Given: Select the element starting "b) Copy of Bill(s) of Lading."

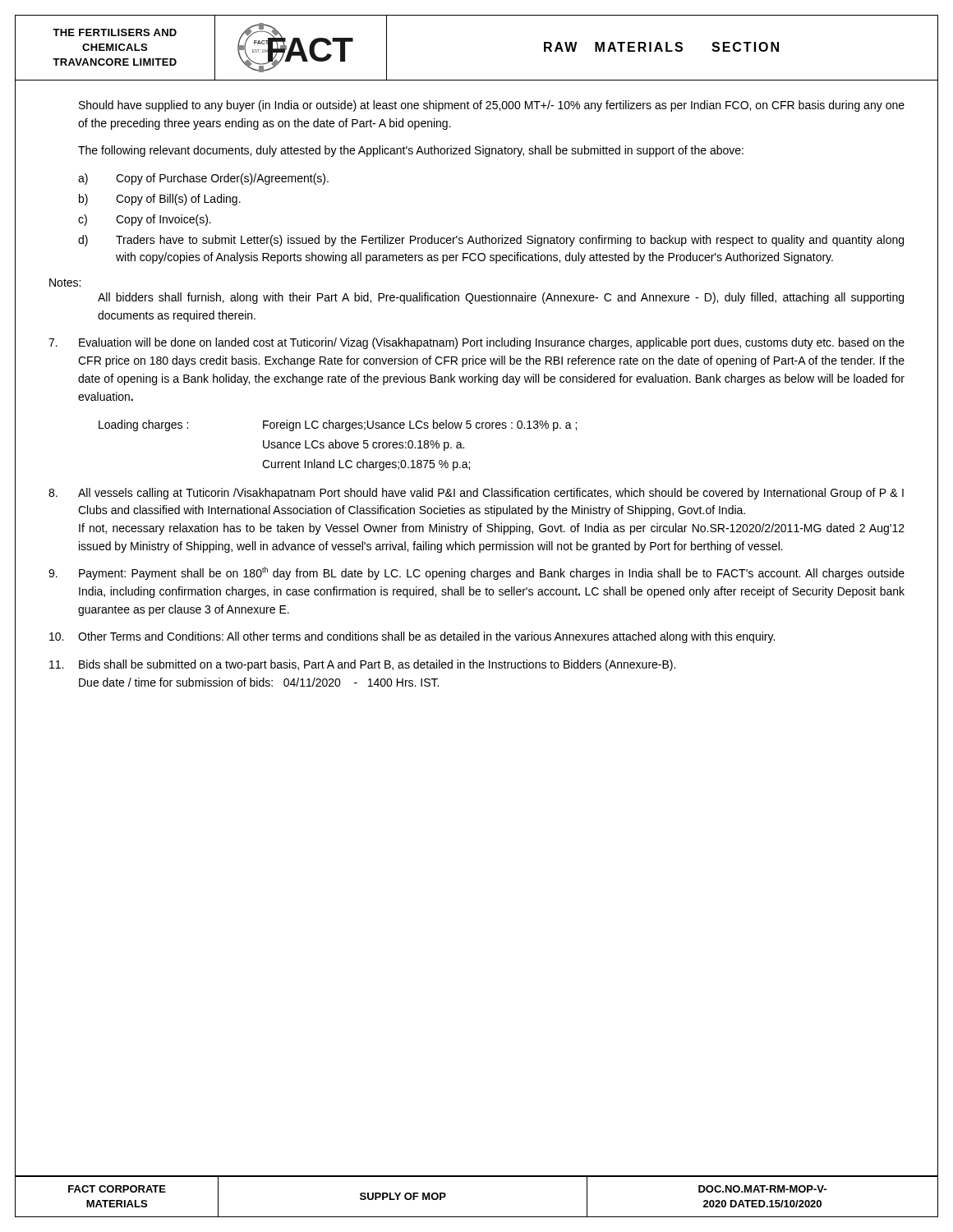Looking at the screenshot, I should pos(160,200).
